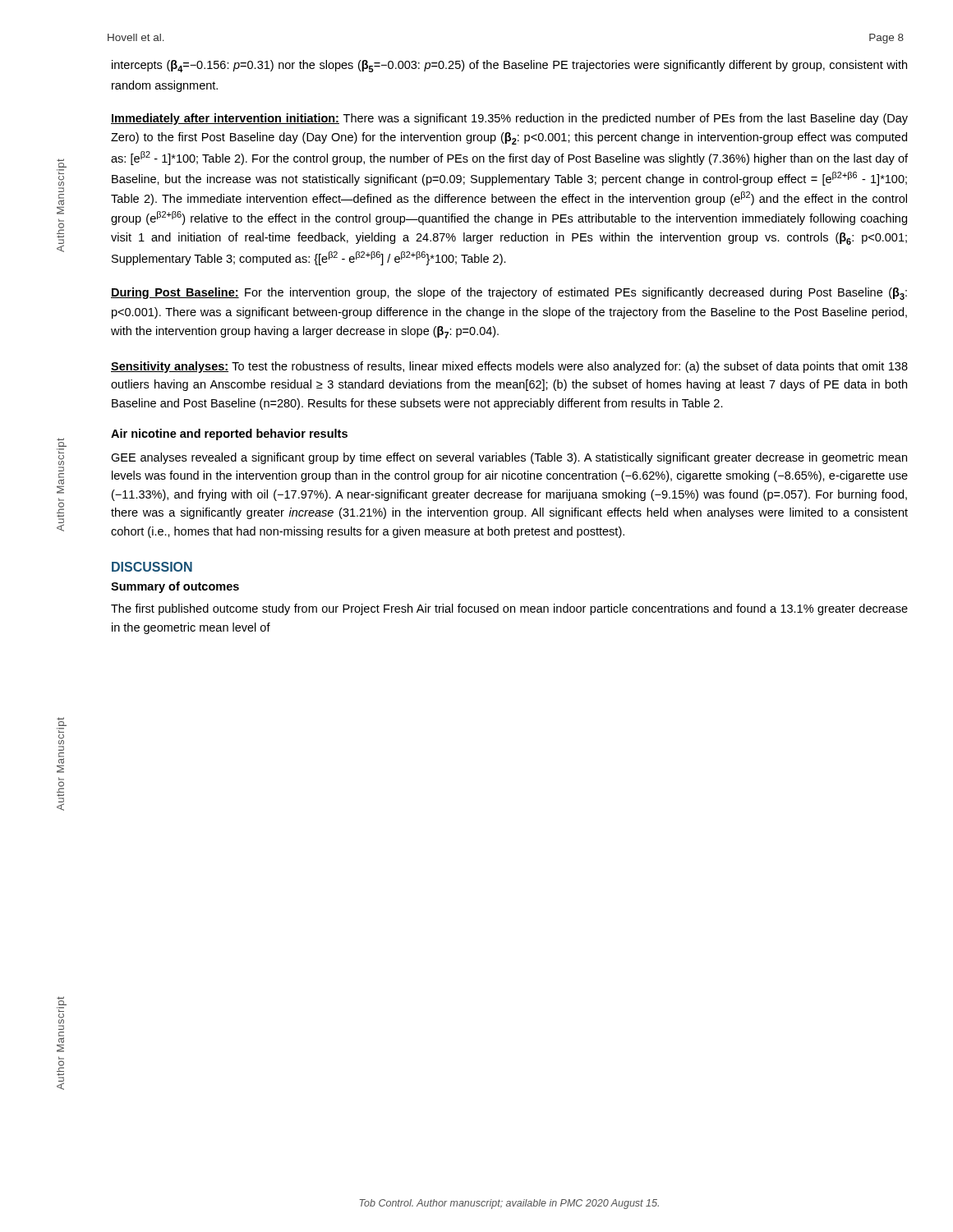Find the text block with the text "GEE analyses revealed a significant group by time"
Viewport: 953px width, 1232px height.
click(x=509, y=494)
